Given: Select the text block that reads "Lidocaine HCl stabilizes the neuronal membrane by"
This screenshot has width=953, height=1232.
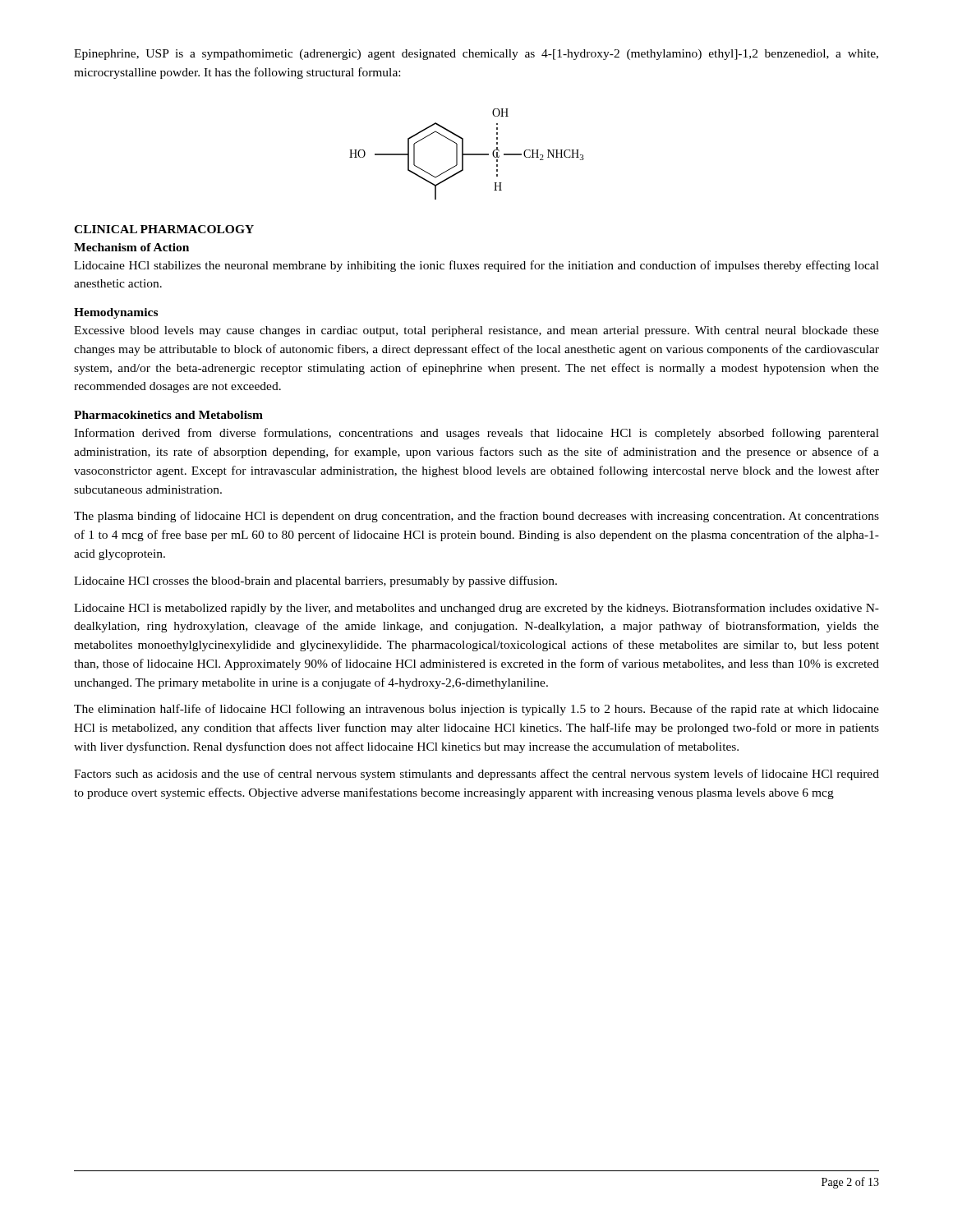Looking at the screenshot, I should tap(476, 274).
